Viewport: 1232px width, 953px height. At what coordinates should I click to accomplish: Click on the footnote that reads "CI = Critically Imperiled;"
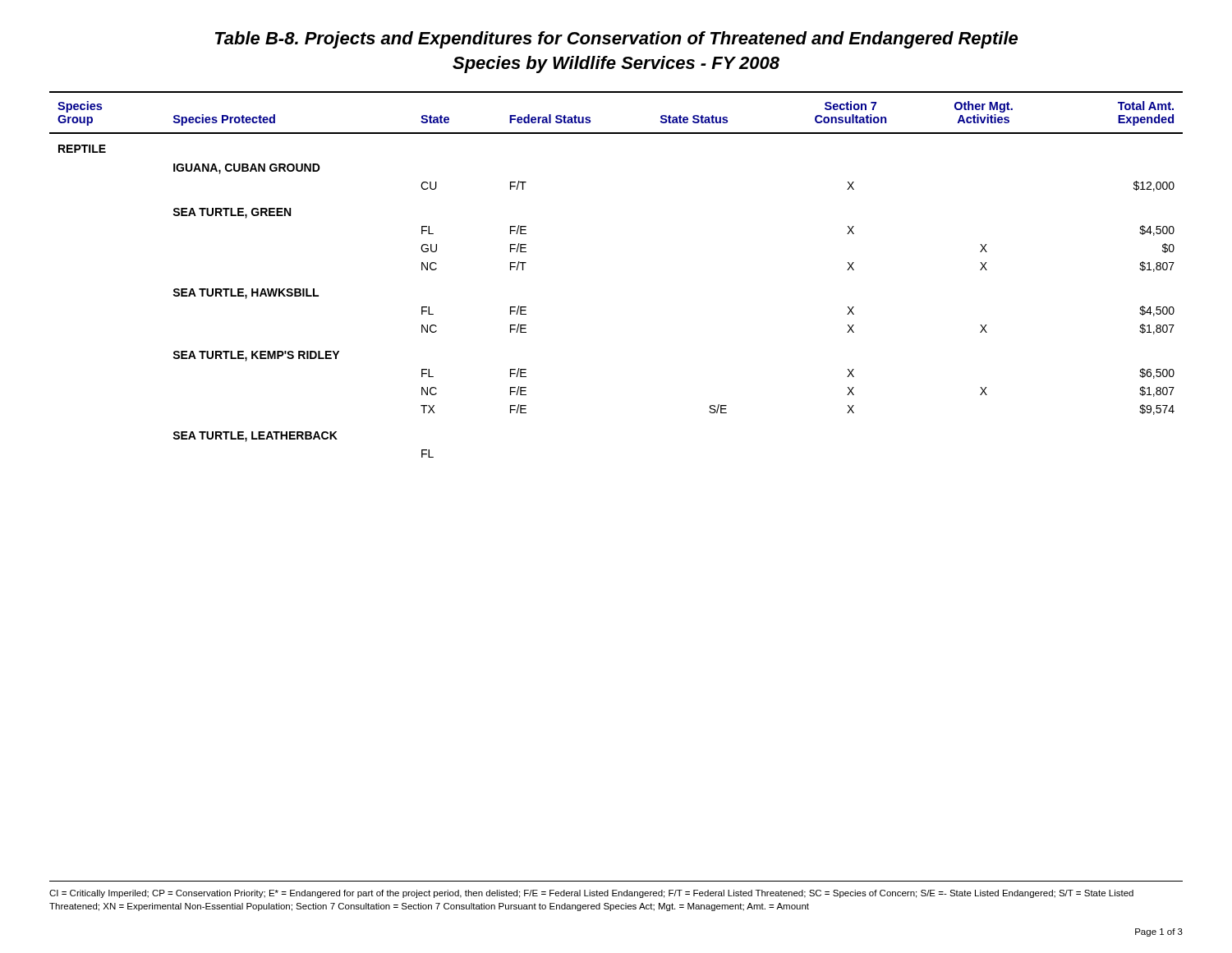[x=592, y=900]
